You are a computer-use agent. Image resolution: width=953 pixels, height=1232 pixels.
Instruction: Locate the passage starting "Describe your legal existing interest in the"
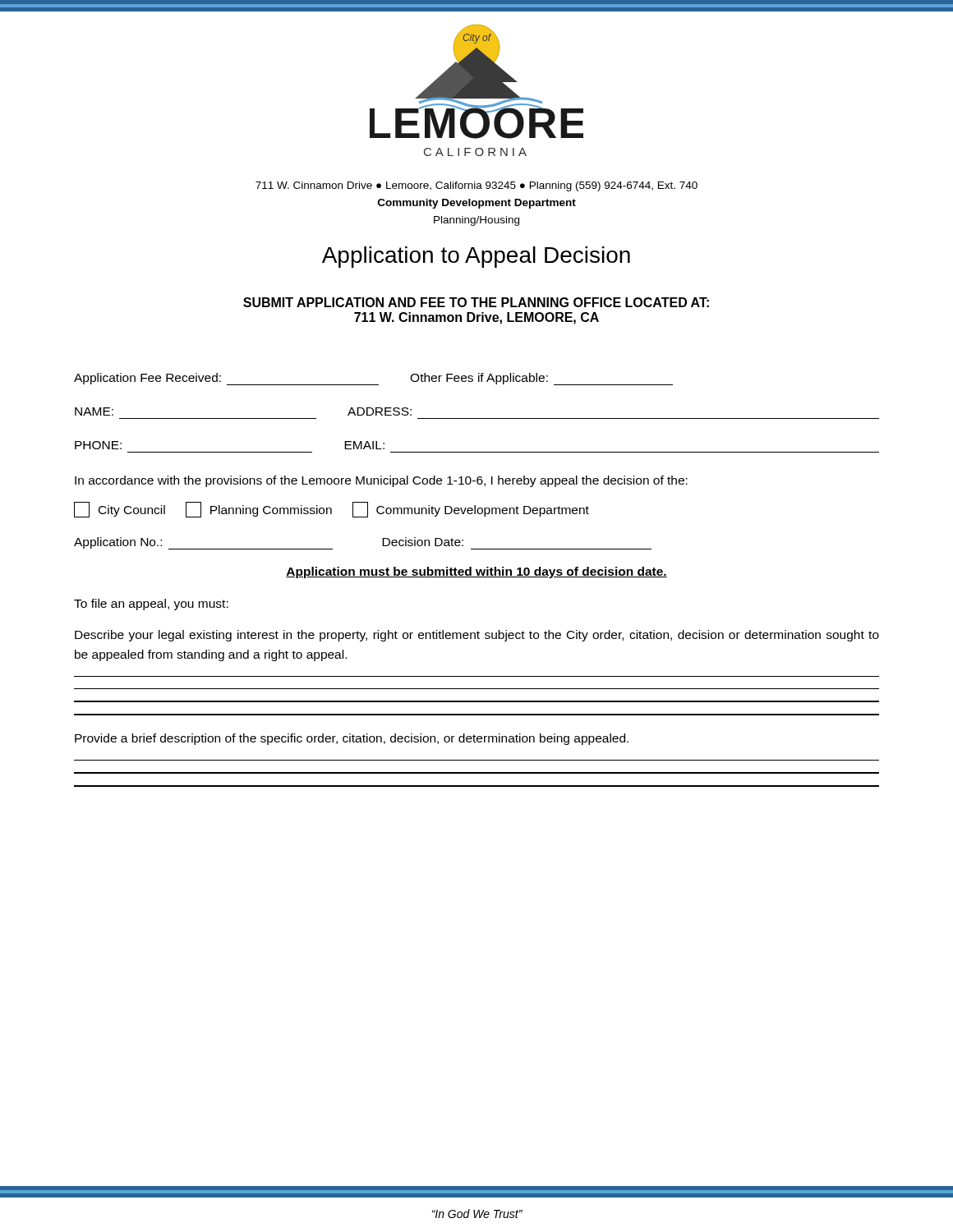pyautogui.click(x=476, y=644)
